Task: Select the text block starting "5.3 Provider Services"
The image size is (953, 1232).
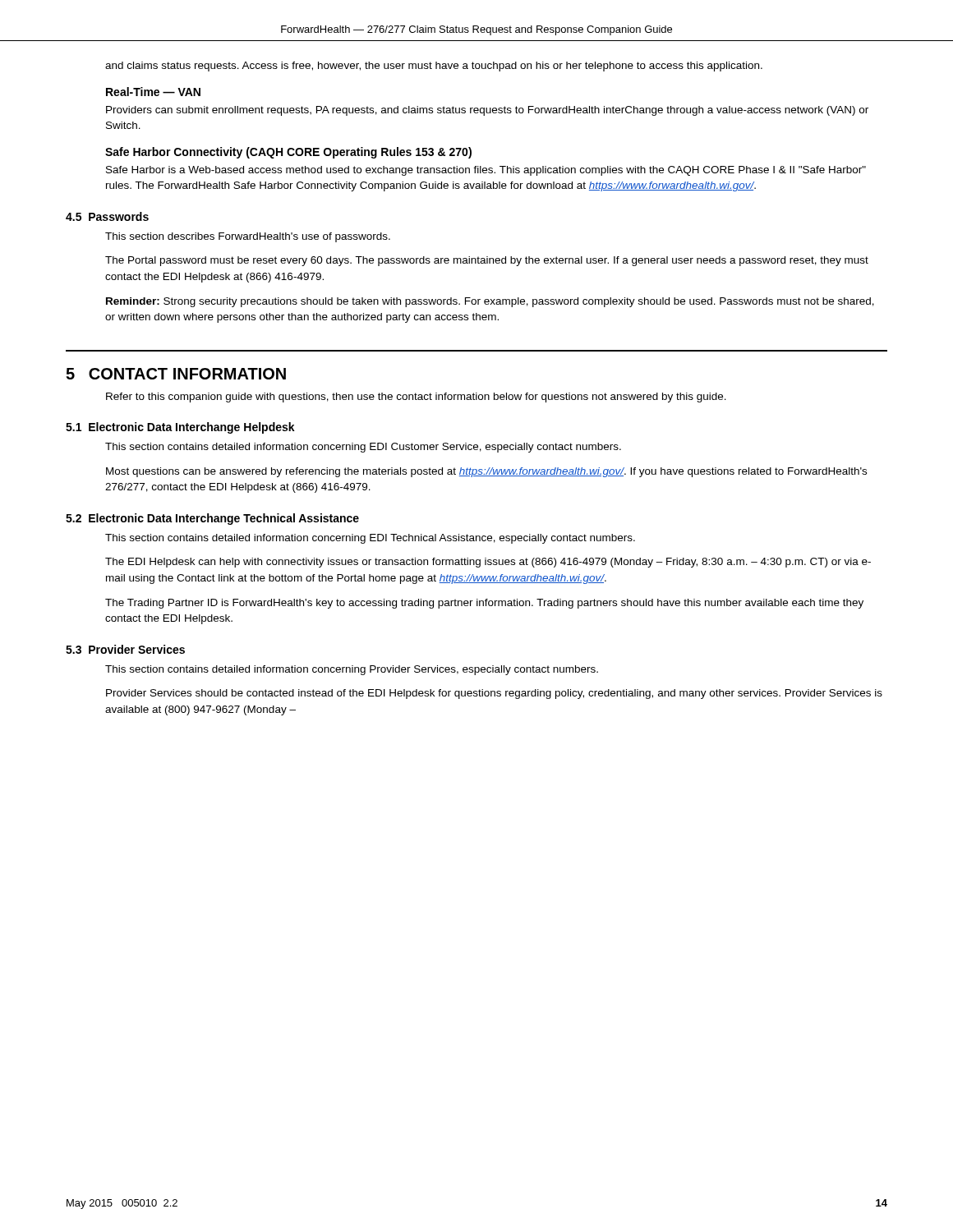Action: point(126,649)
